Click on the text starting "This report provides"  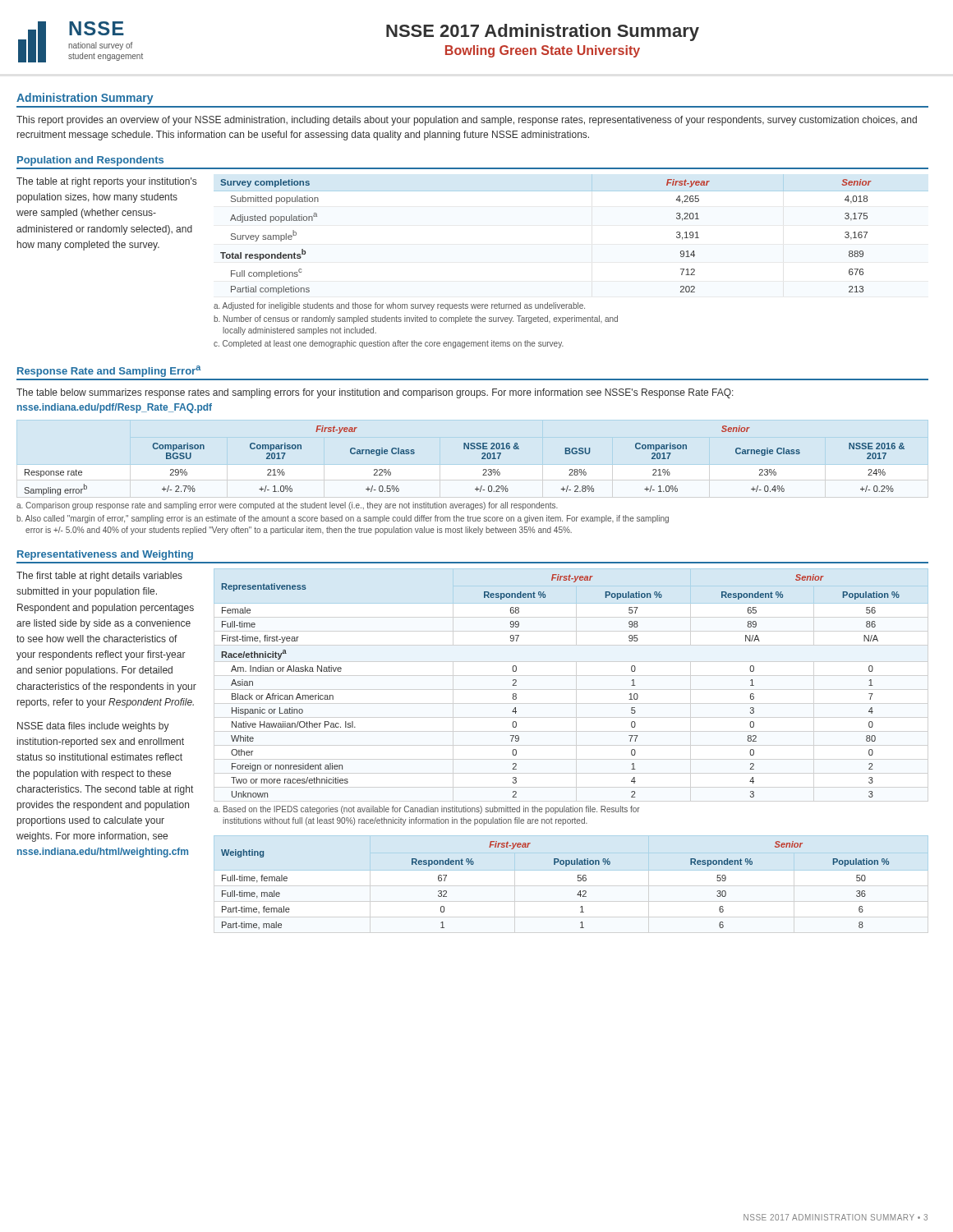[467, 127]
